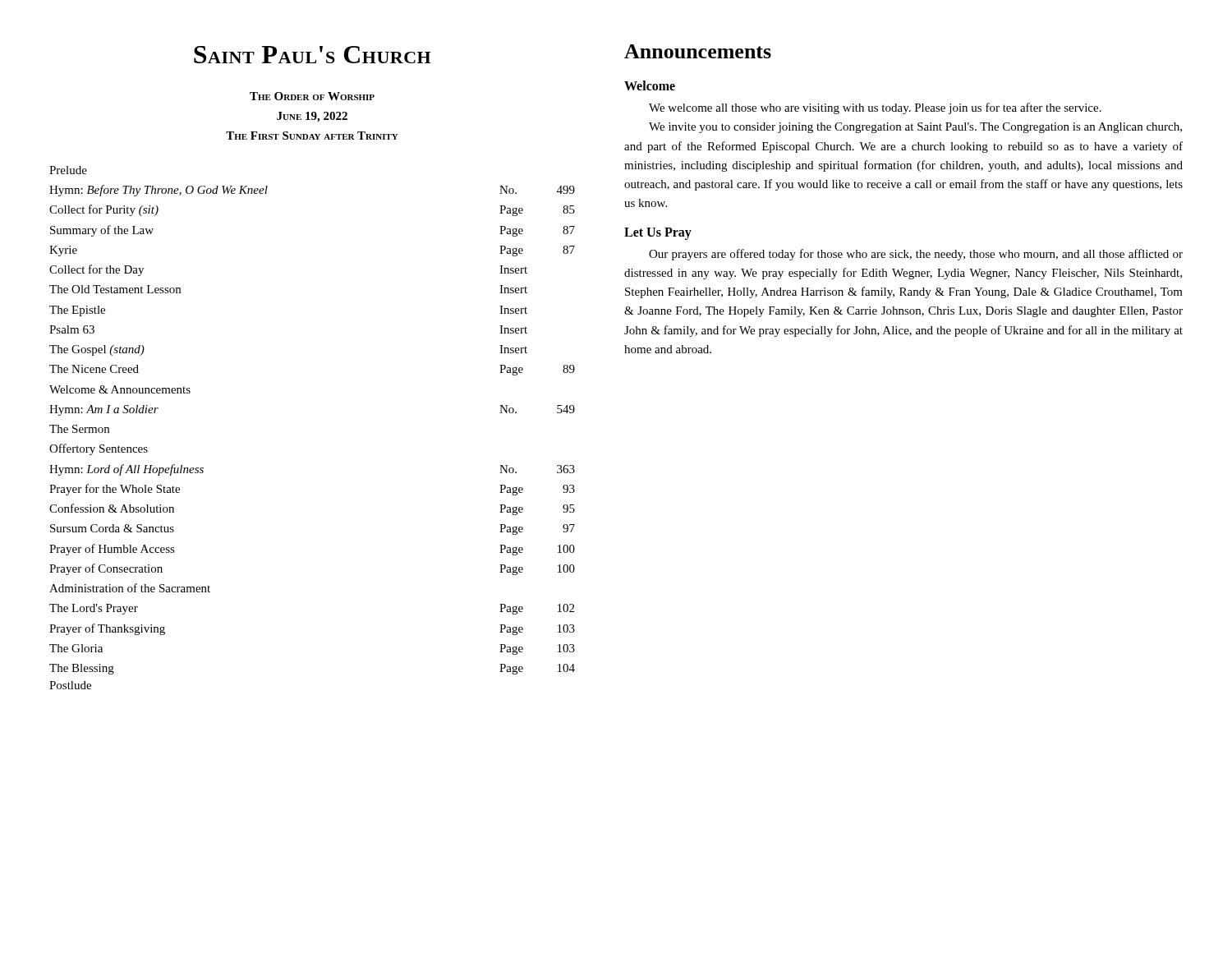Image resolution: width=1232 pixels, height=953 pixels.
Task: Locate the text starting "Welcome & Announcements"
Action: tap(120, 389)
